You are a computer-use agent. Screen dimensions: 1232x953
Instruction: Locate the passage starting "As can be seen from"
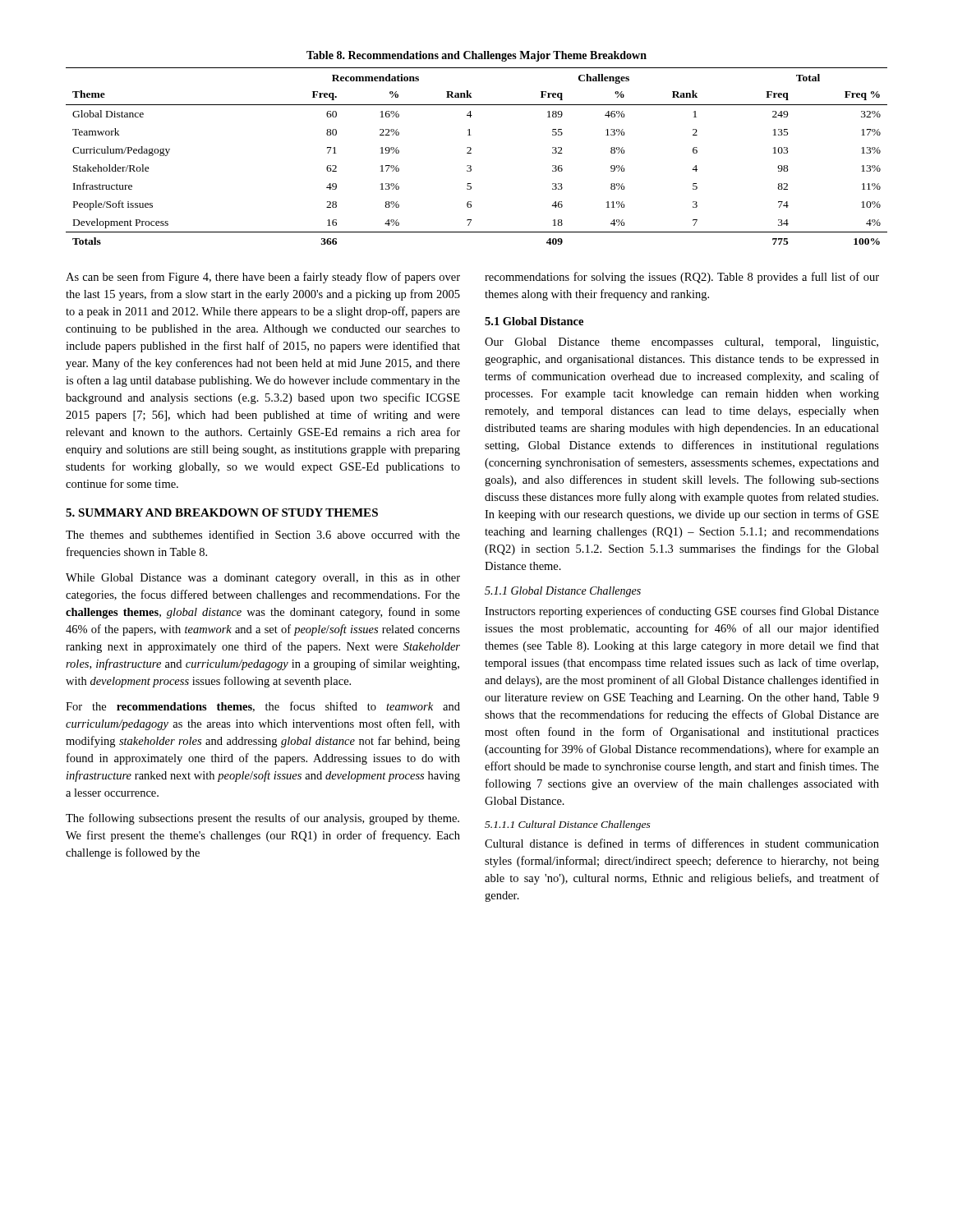tap(263, 381)
